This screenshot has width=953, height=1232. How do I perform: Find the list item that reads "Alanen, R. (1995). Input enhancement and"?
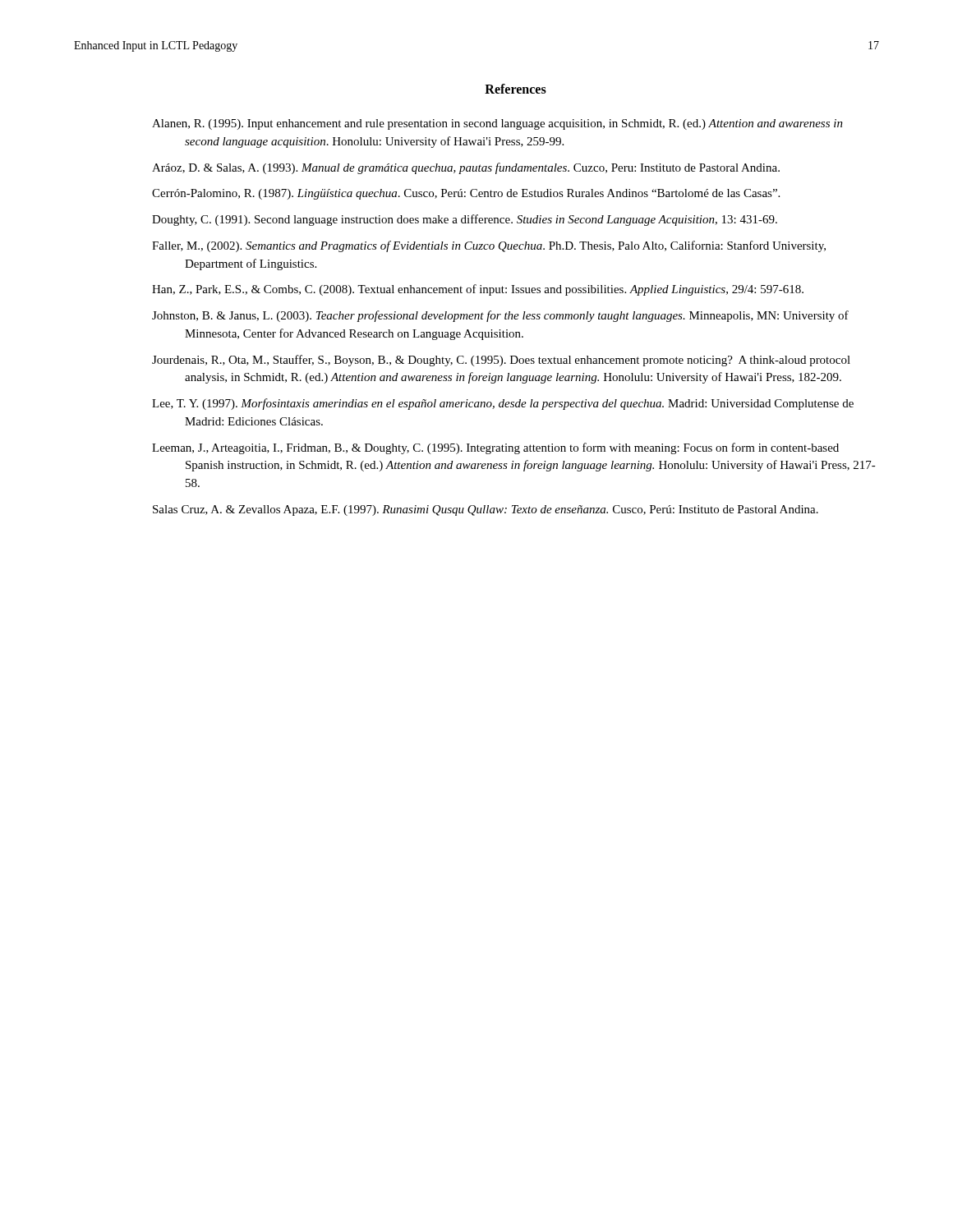pos(497,132)
